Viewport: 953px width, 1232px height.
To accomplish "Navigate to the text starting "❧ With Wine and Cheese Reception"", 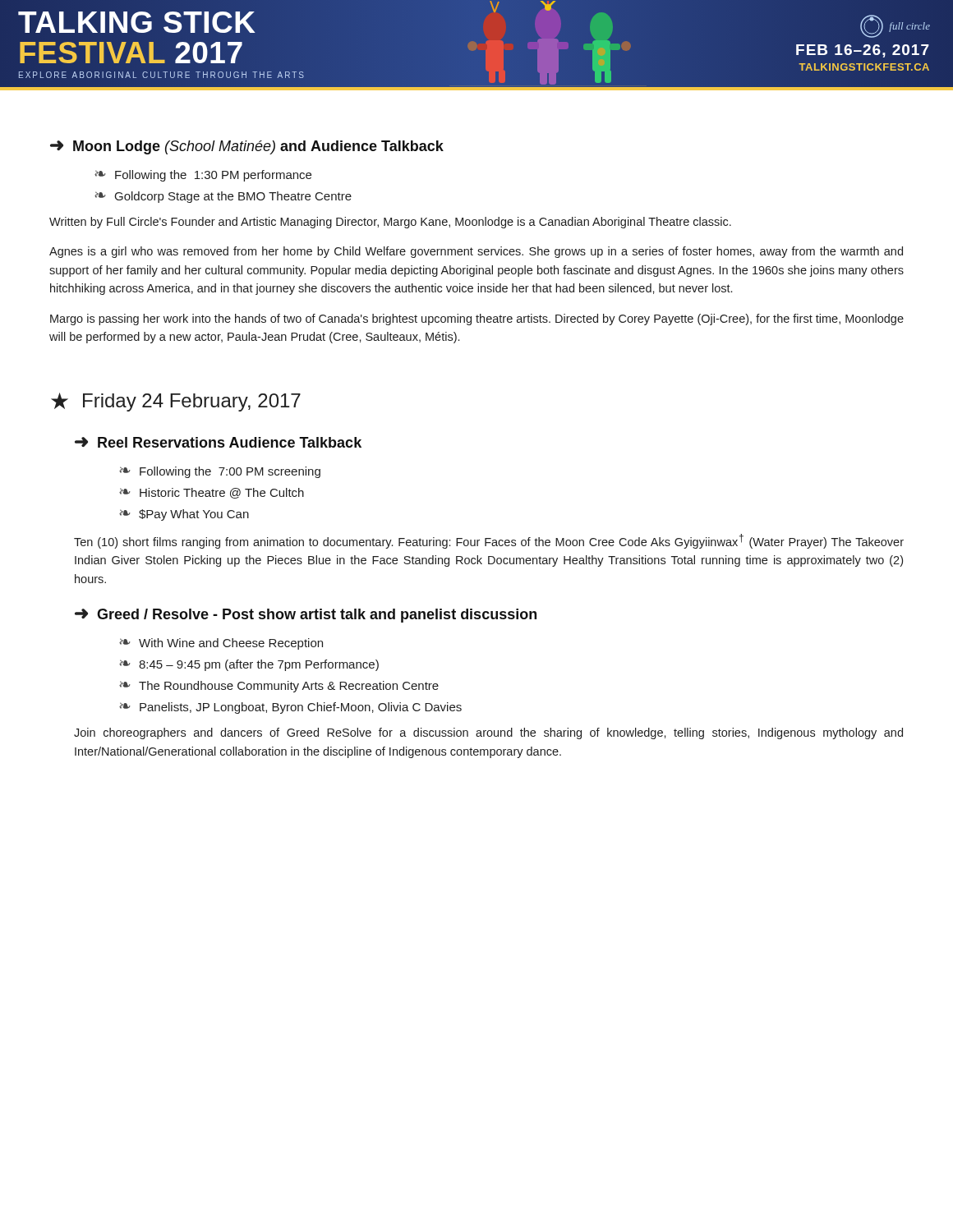I will tap(221, 642).
